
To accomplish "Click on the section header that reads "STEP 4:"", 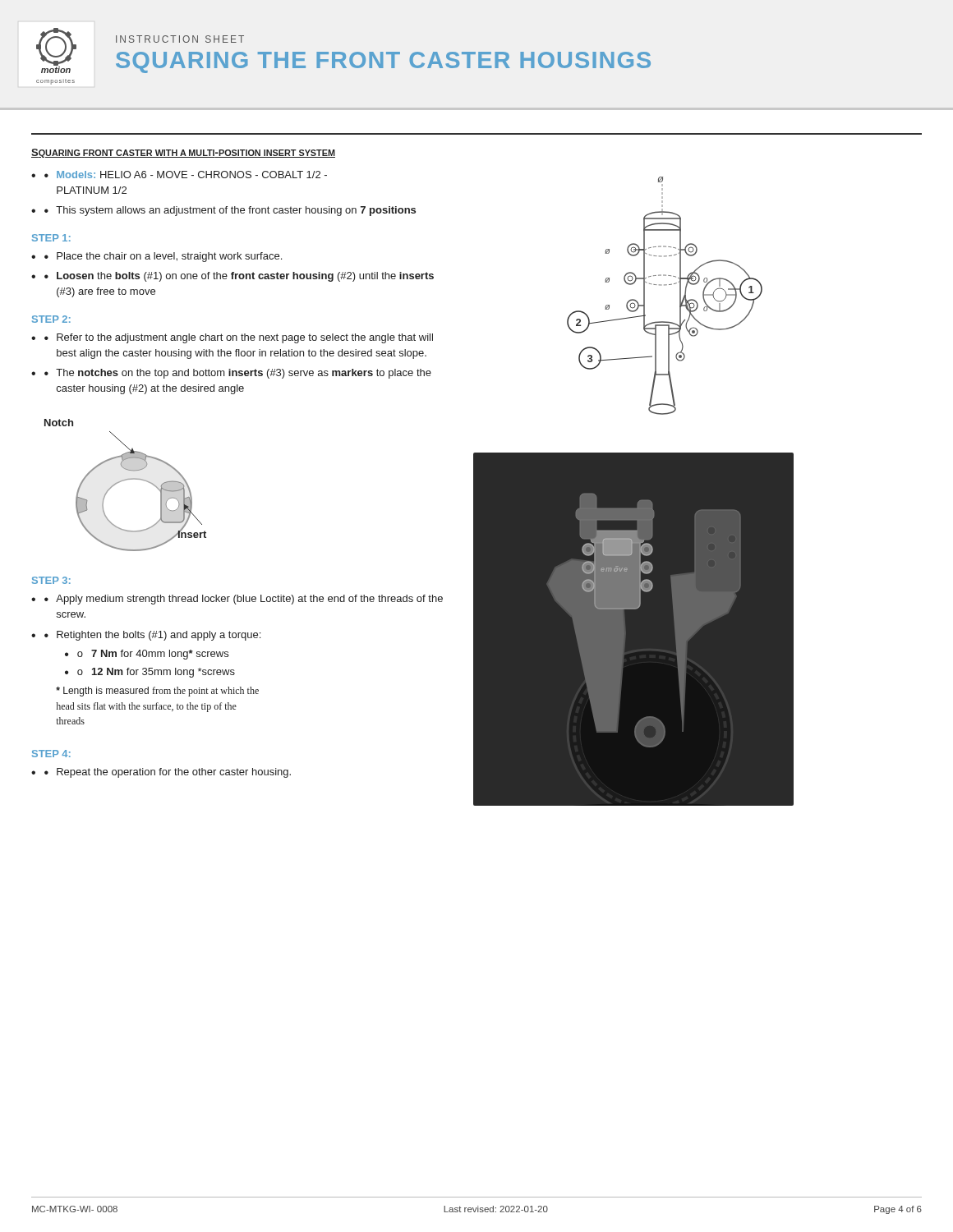I will coord(51,753).
